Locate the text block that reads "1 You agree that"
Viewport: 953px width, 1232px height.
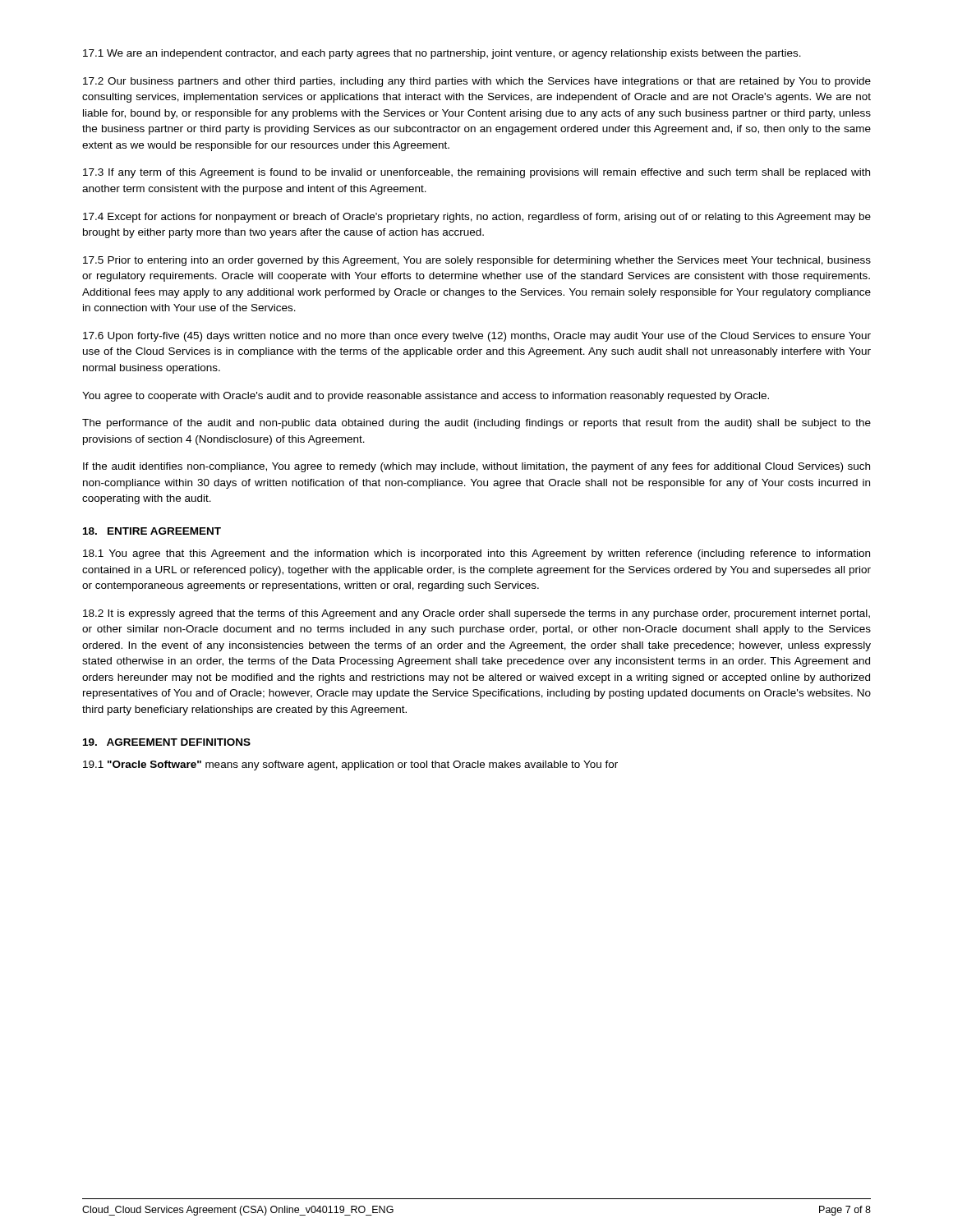[x=476, y=569]
